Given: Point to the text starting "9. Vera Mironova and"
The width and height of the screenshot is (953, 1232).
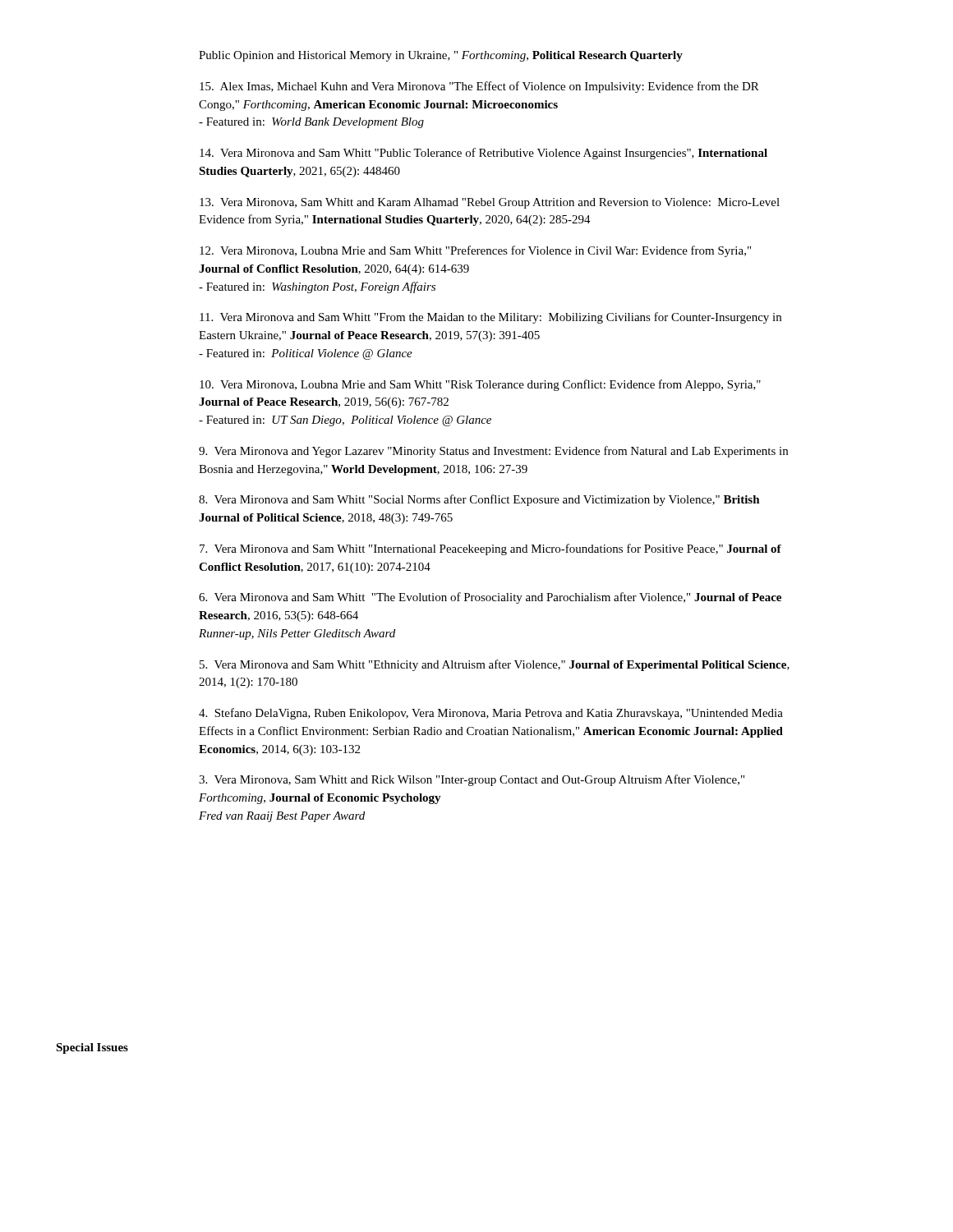Looking at the screenshot, I should pos(495,460).
